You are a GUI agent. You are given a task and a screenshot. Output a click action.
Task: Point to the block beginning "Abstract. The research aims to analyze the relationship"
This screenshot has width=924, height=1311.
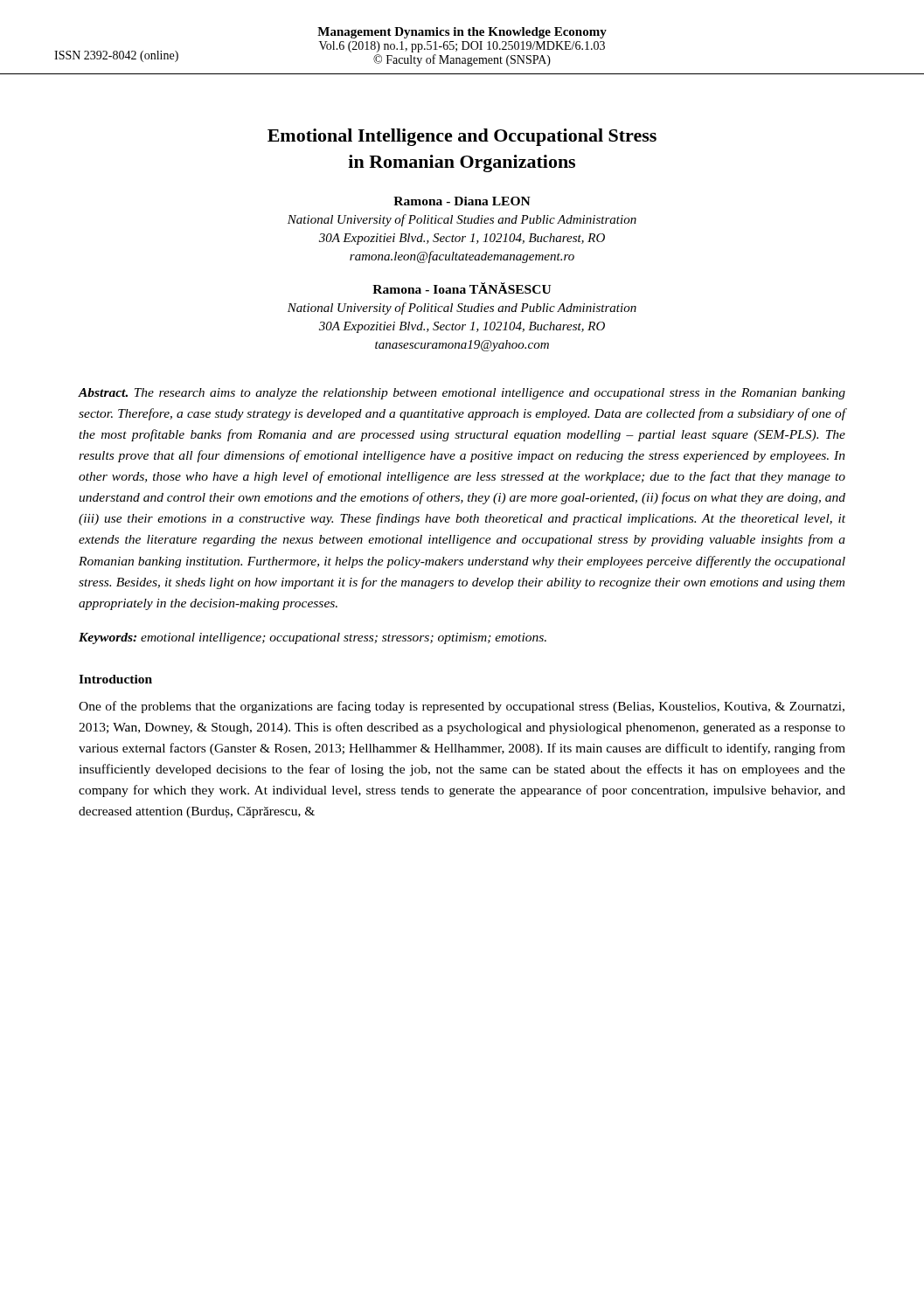[462, 497]
